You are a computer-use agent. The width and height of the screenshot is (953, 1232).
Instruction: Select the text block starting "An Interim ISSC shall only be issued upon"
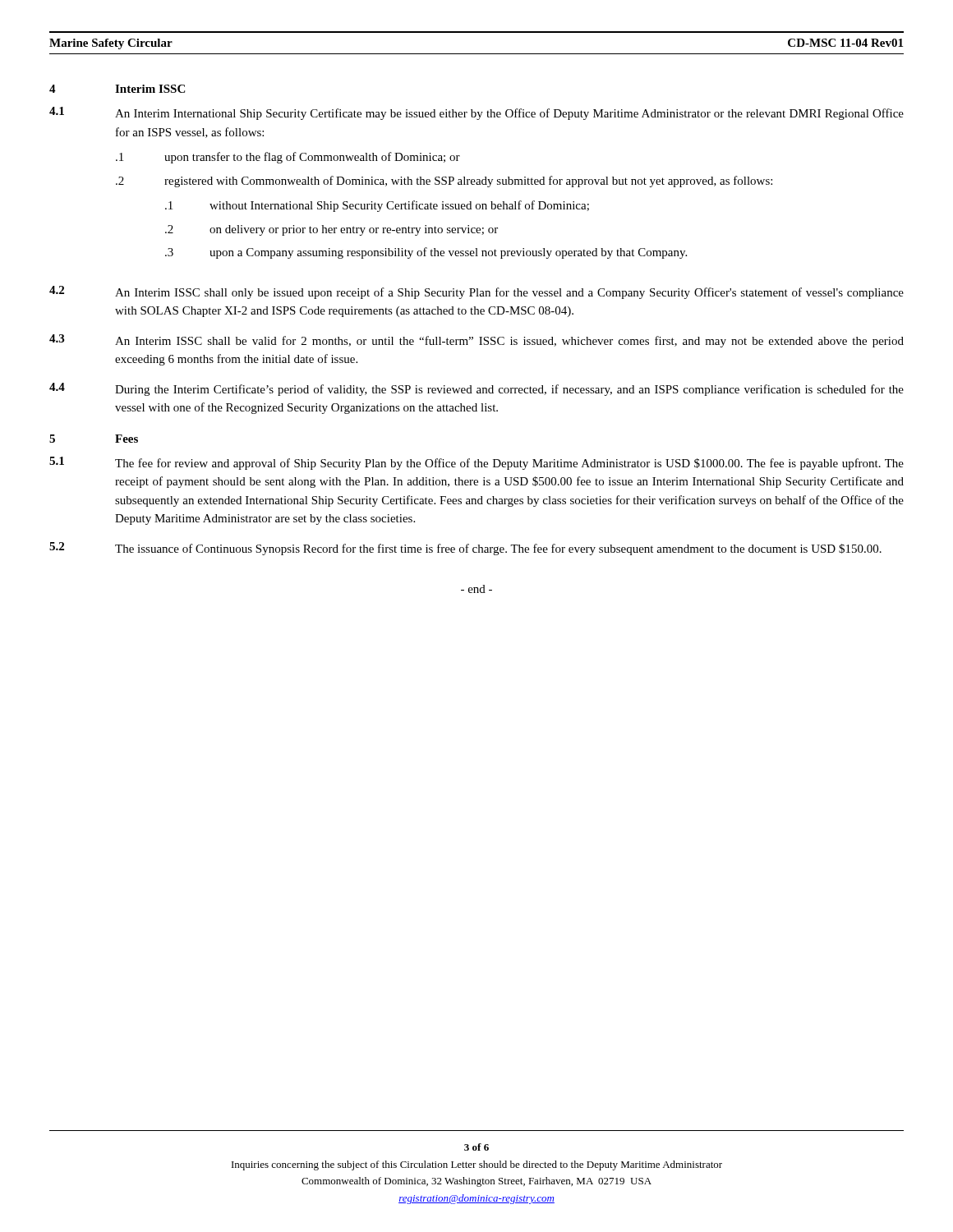point(509,301)
